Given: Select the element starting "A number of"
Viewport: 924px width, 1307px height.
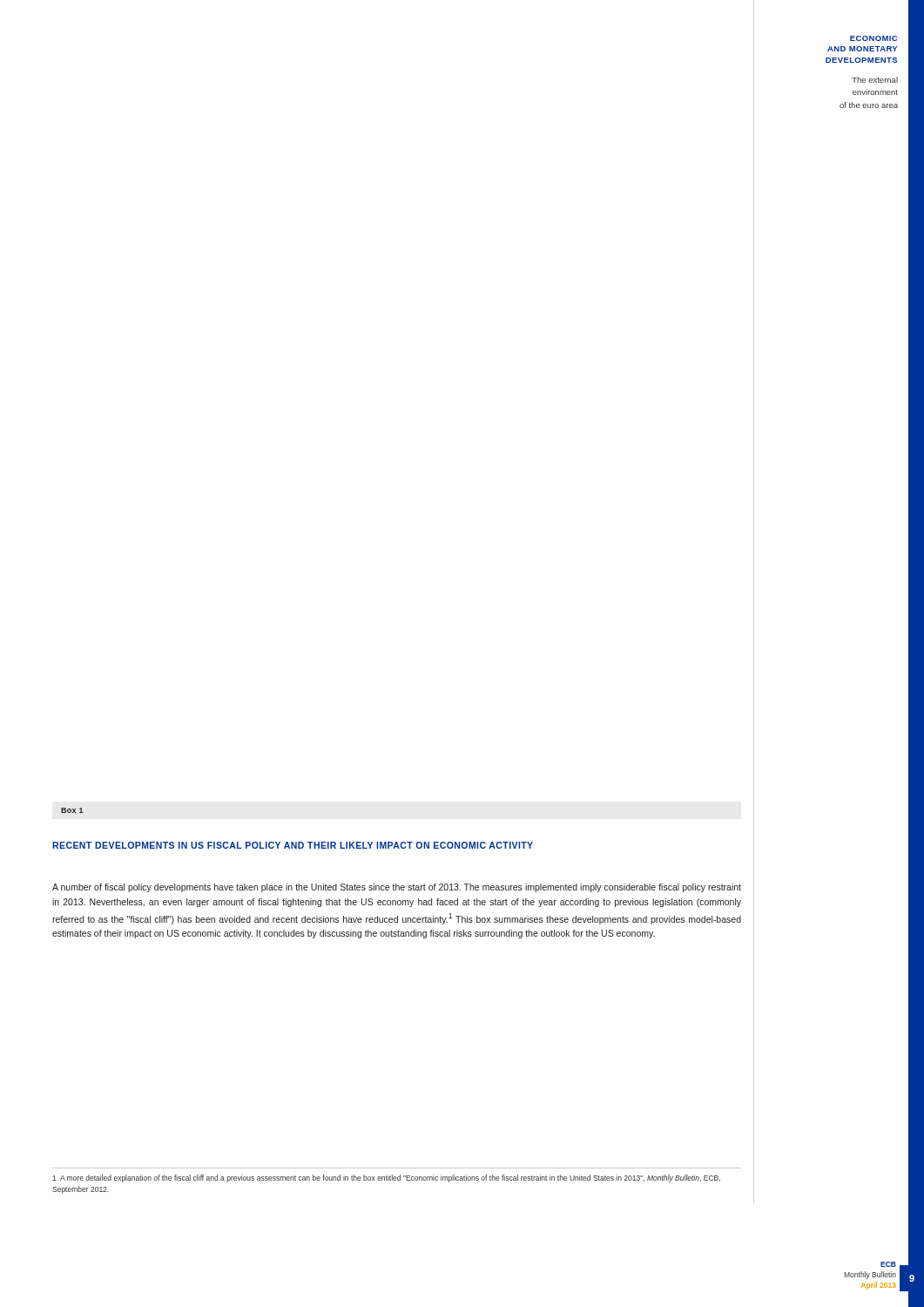Looking at the screenshot, I should click(x=397, y=910).
